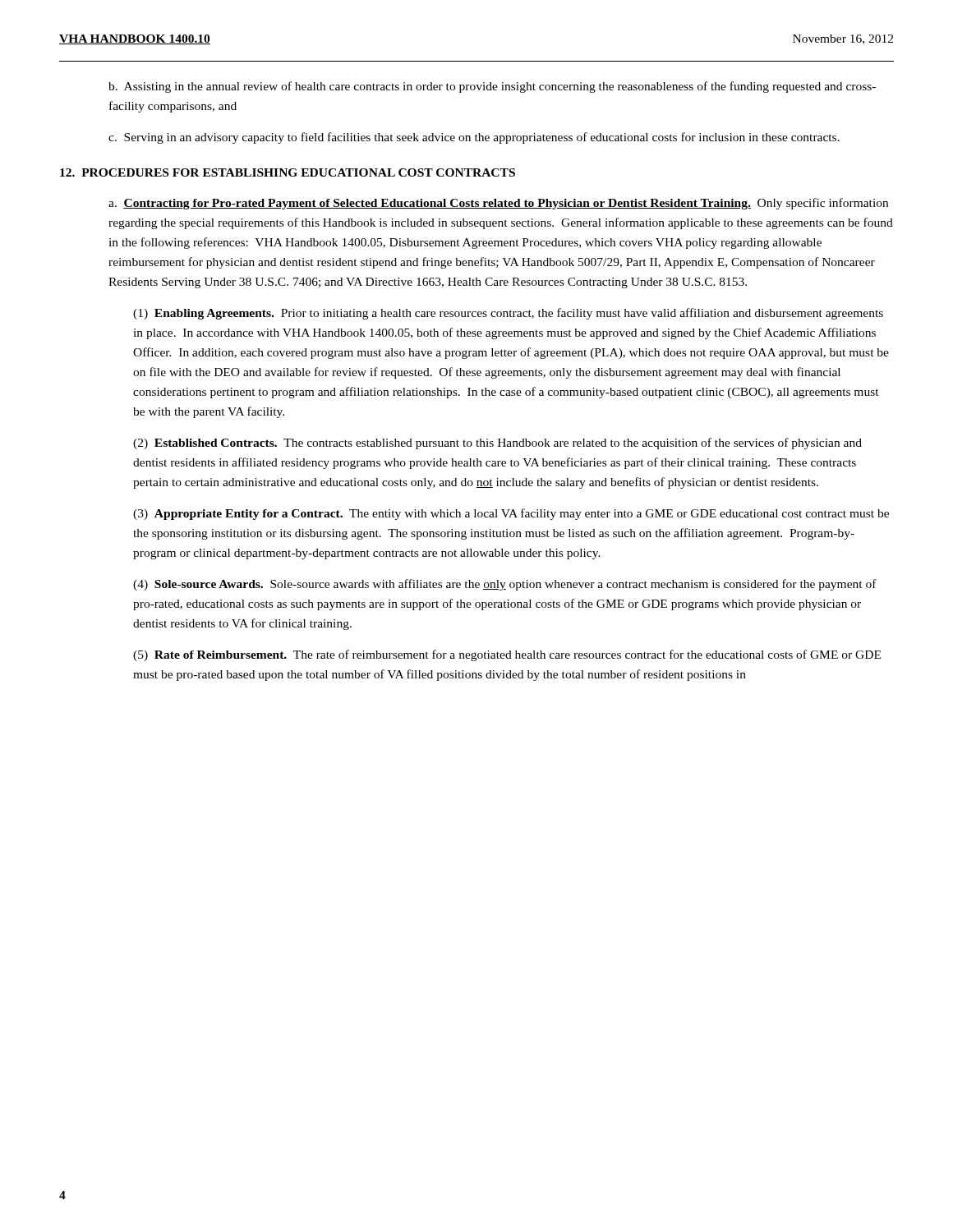Point to the block beginning "(5) Rate of Reimbursement. The"
Viewport: 953px width, 1232px height.
[507, 664]
